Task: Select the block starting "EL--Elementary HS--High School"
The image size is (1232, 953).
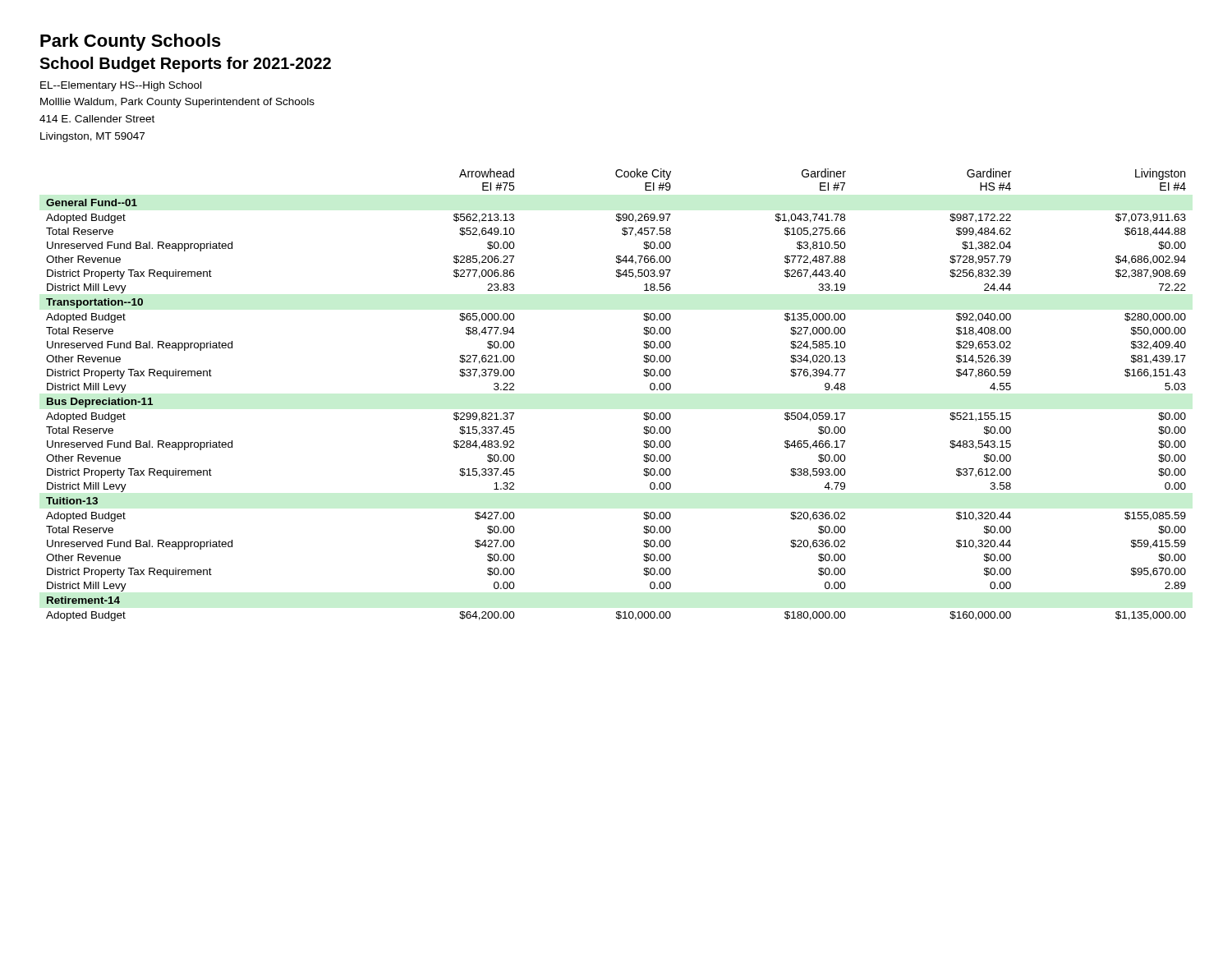Action: pos(177,110)
